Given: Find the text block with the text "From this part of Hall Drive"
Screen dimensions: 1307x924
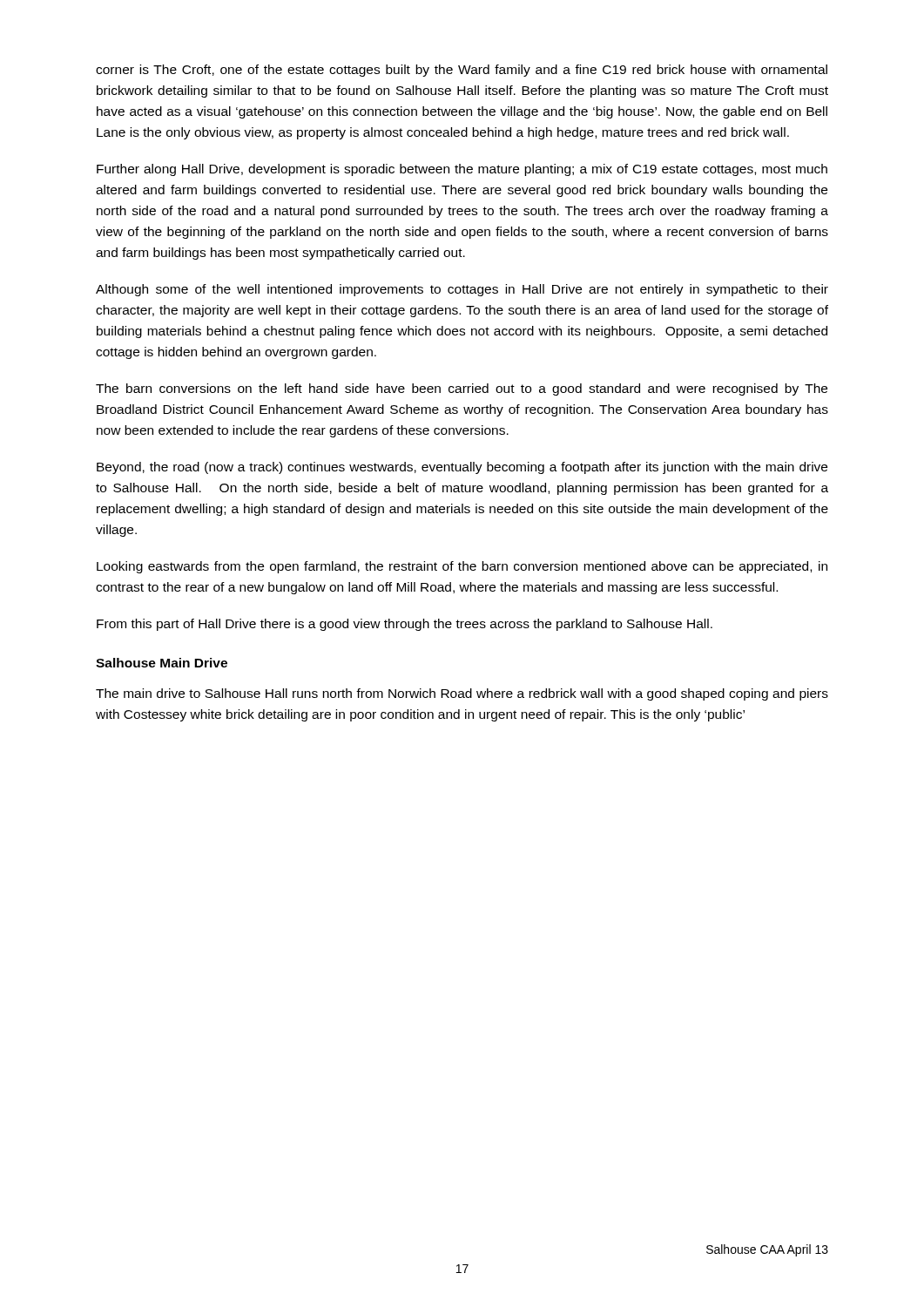Looking at the screenshot, I should click(405, 624).
